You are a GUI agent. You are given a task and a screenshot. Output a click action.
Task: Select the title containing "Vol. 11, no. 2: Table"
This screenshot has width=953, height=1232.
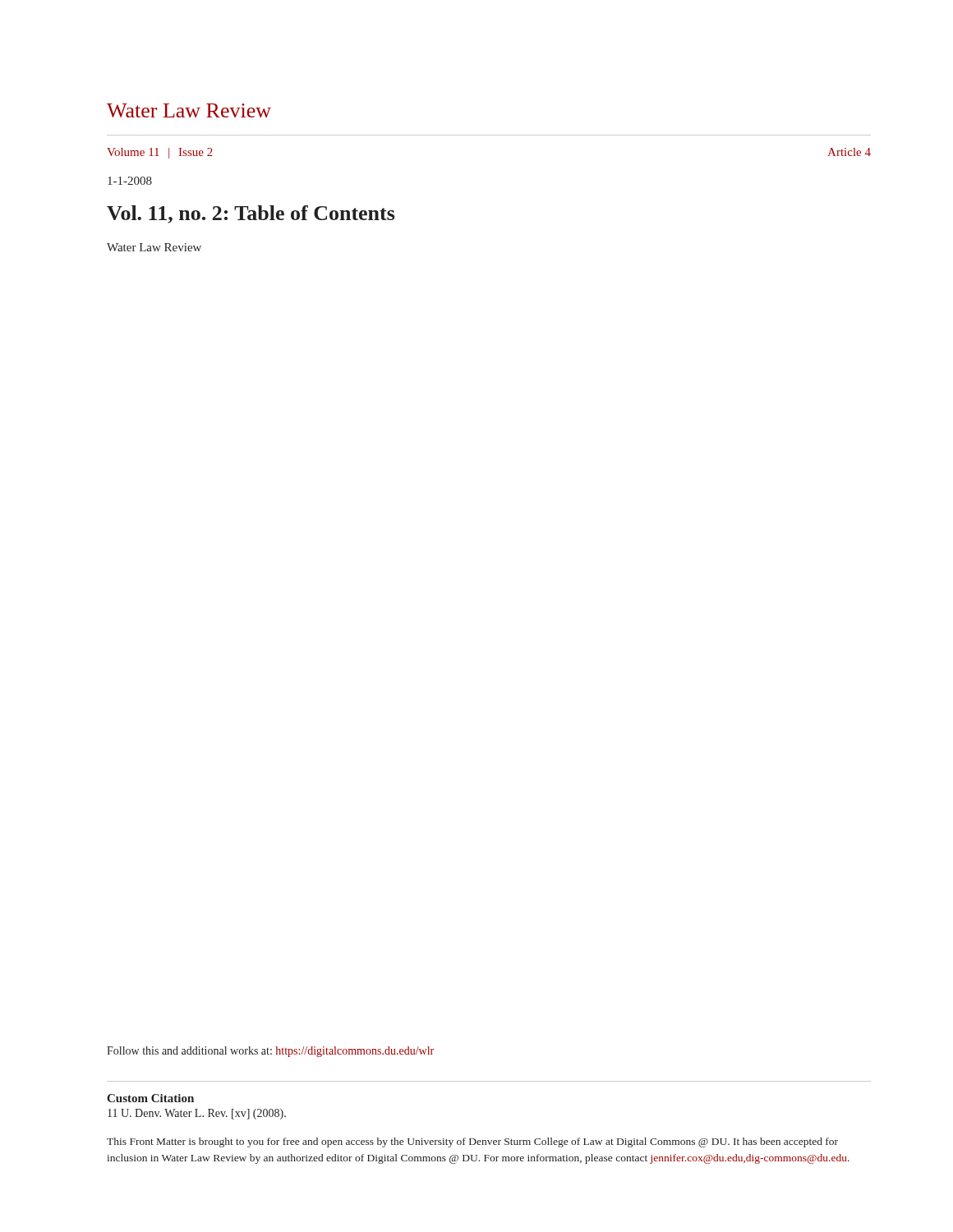(251, 213)
